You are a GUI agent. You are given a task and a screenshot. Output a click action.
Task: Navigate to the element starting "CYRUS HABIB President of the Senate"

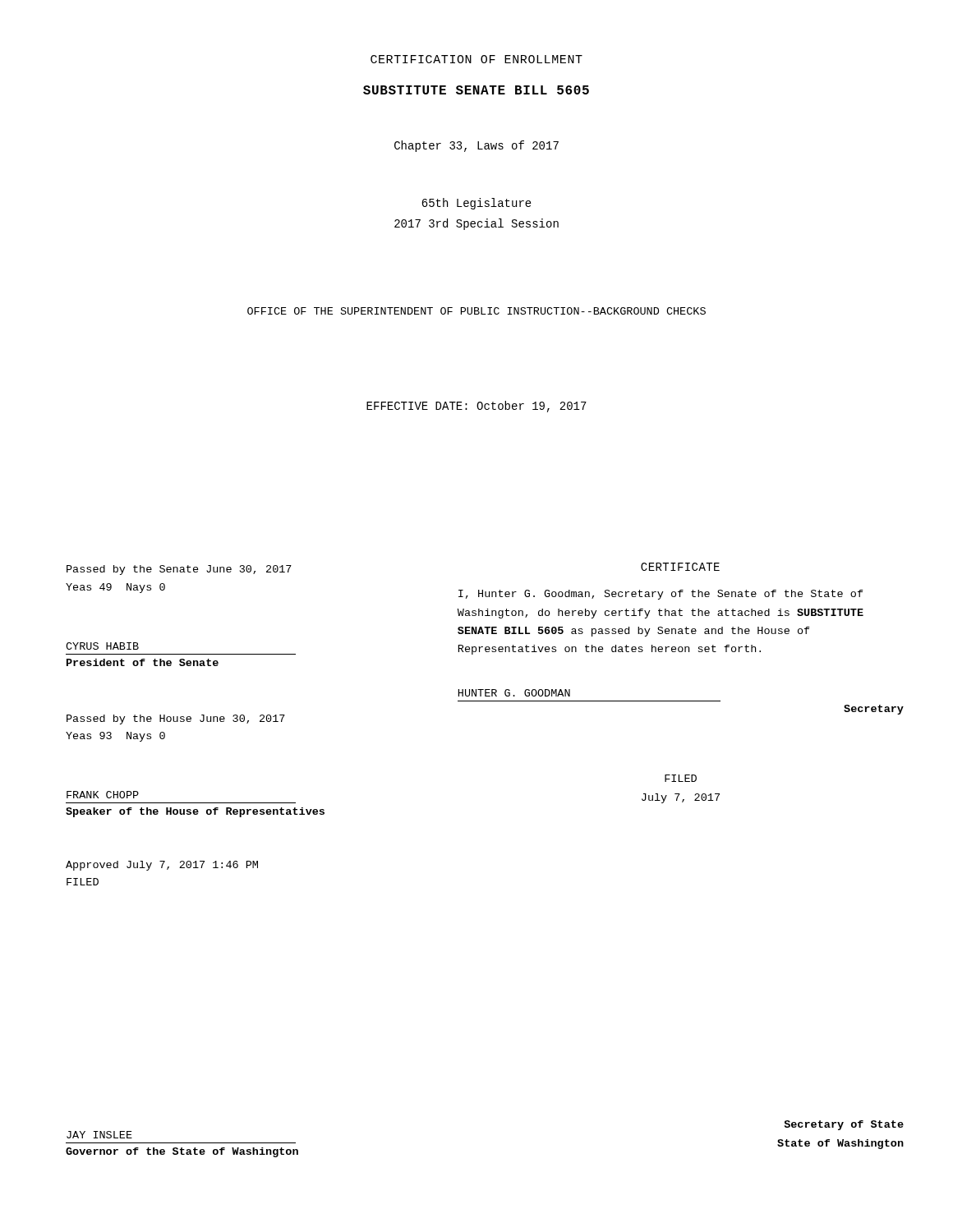coord(181,655)
